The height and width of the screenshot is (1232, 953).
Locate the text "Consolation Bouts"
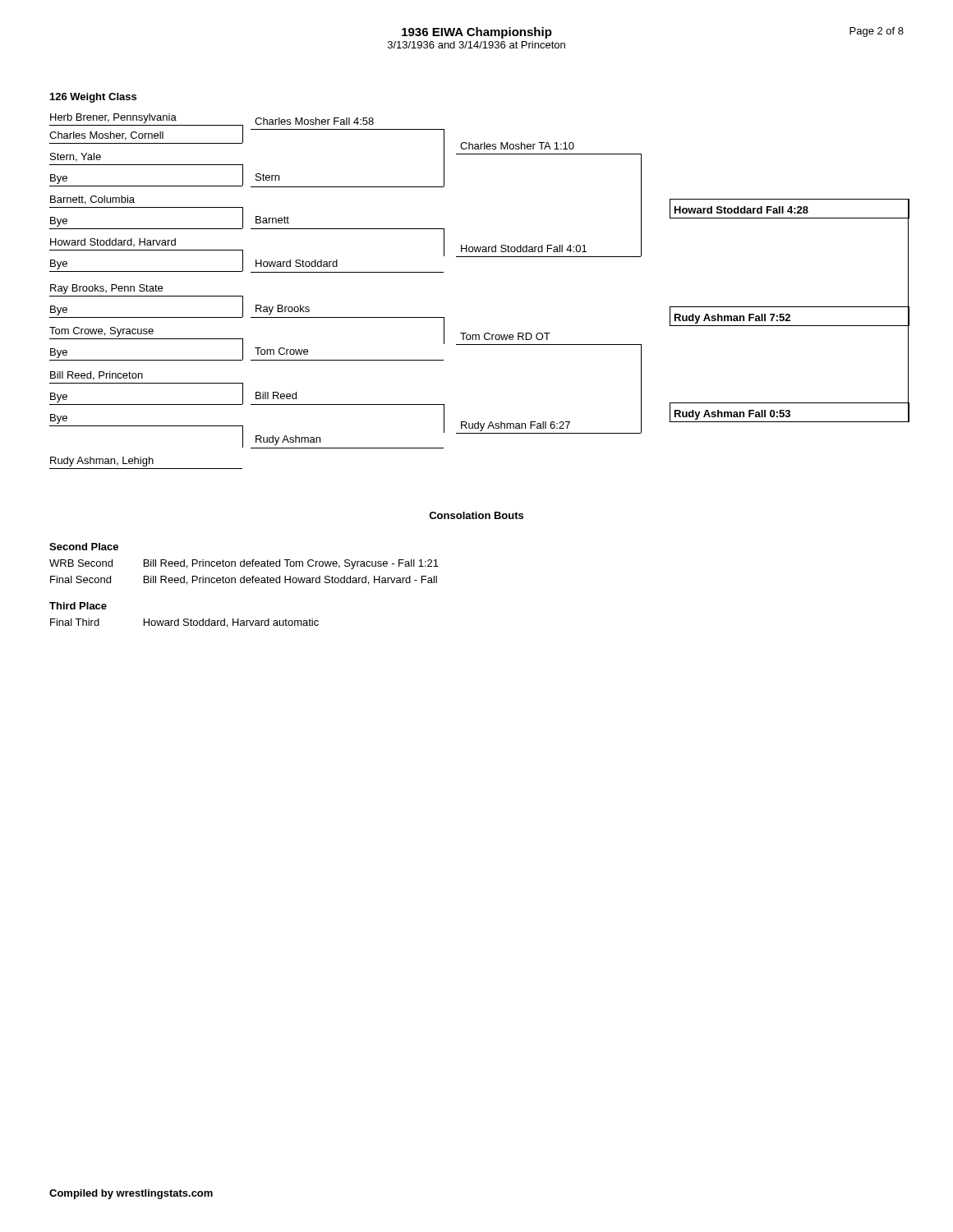coord(476,515)
